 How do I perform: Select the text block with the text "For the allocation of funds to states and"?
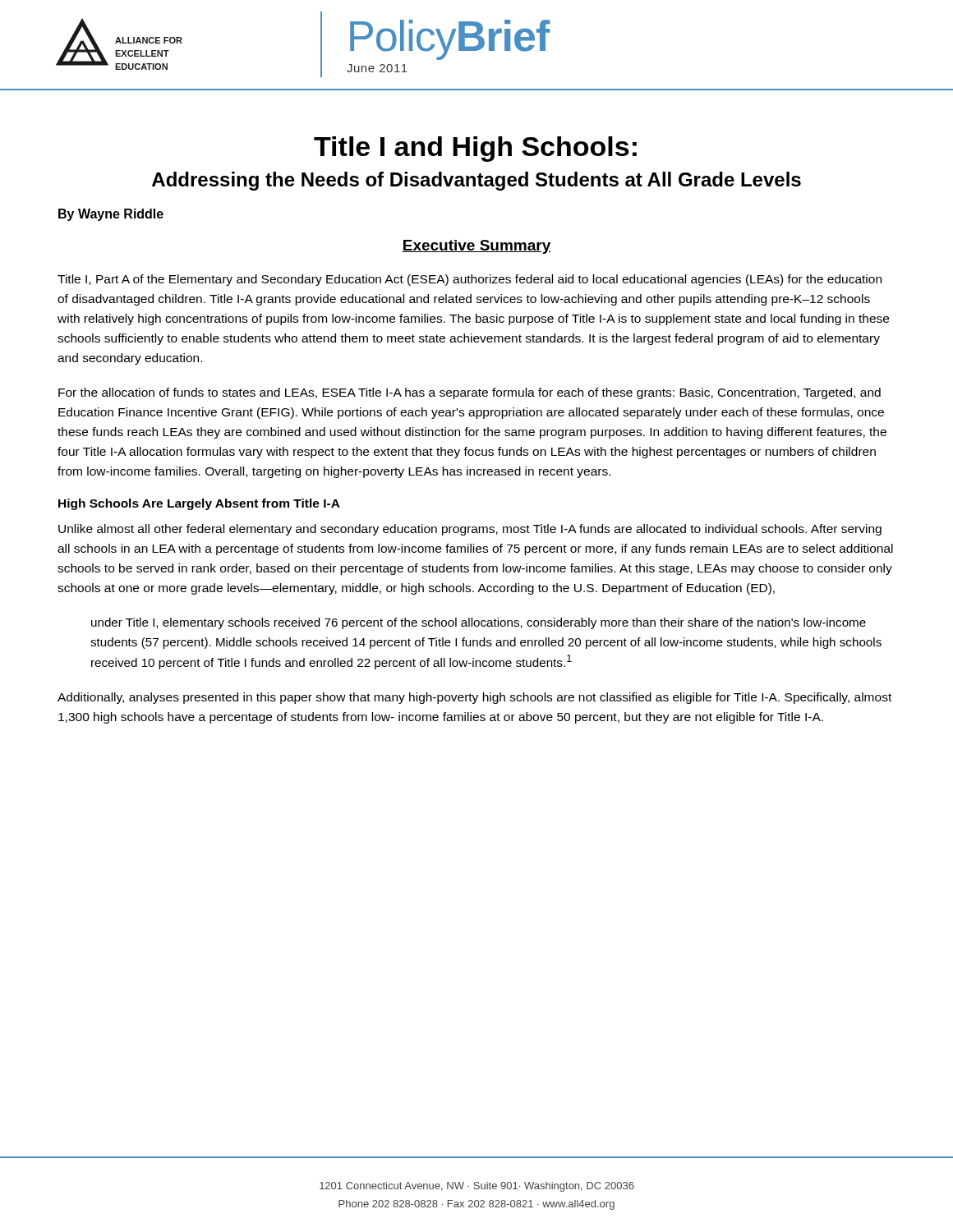pos(472,432)
